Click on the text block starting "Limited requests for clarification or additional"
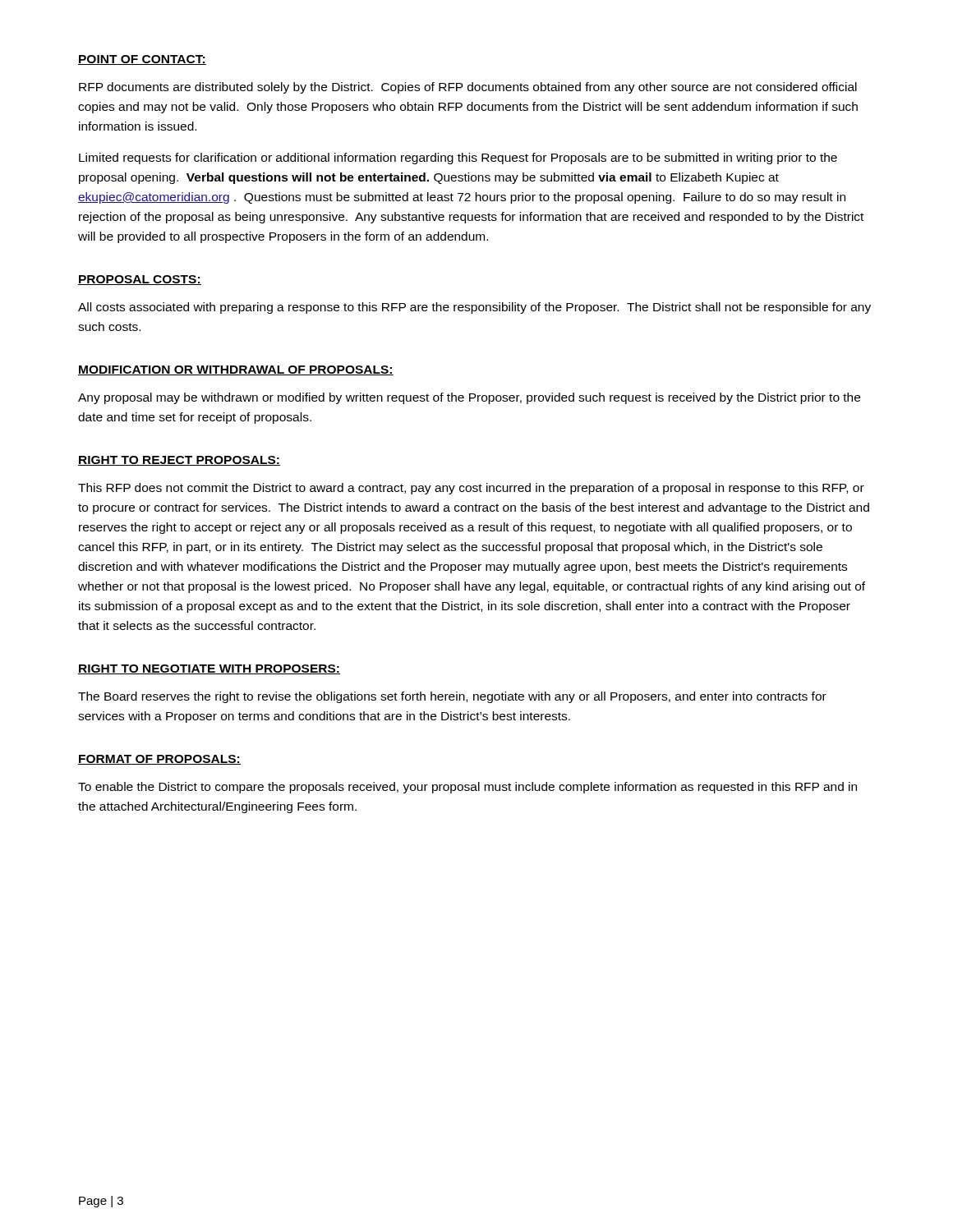Viewport: 953px width, 1232px height. tap(471, 197)
